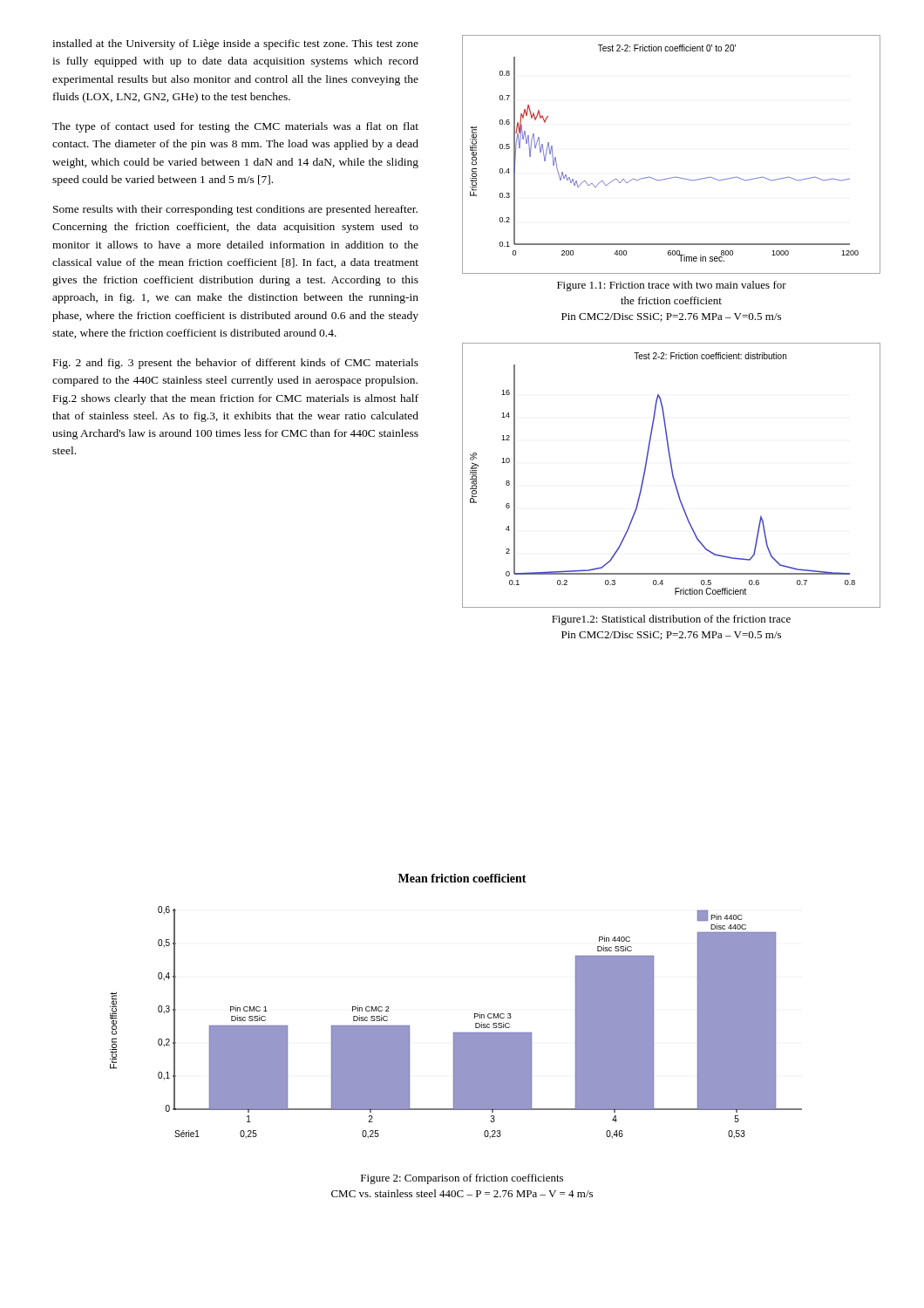Find the block starting "Figure 2: Comparison of friction coefficients CMC"

(x=462, y=1186)
